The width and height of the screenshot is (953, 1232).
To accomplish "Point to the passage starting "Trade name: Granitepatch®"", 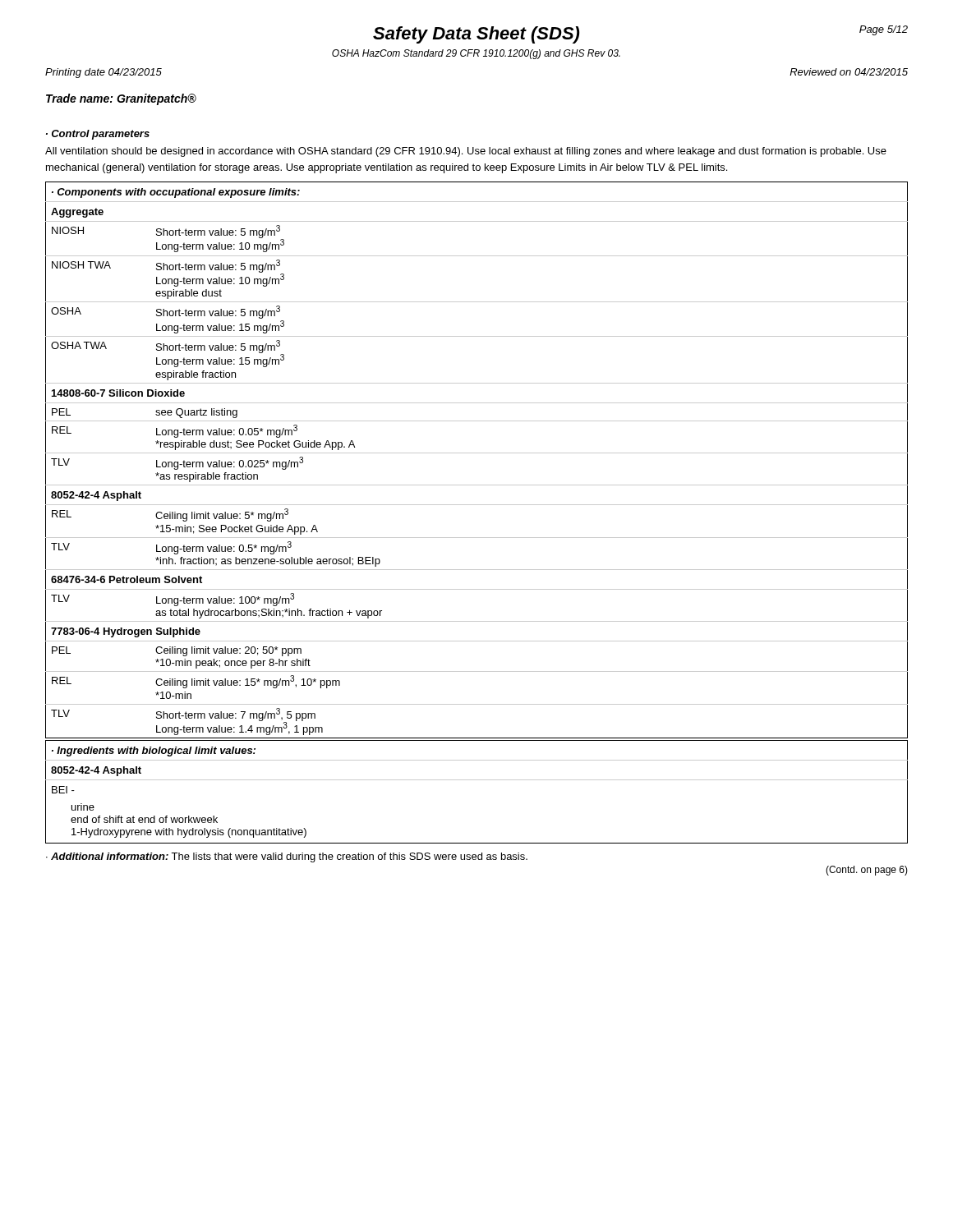I will (121, 99).
